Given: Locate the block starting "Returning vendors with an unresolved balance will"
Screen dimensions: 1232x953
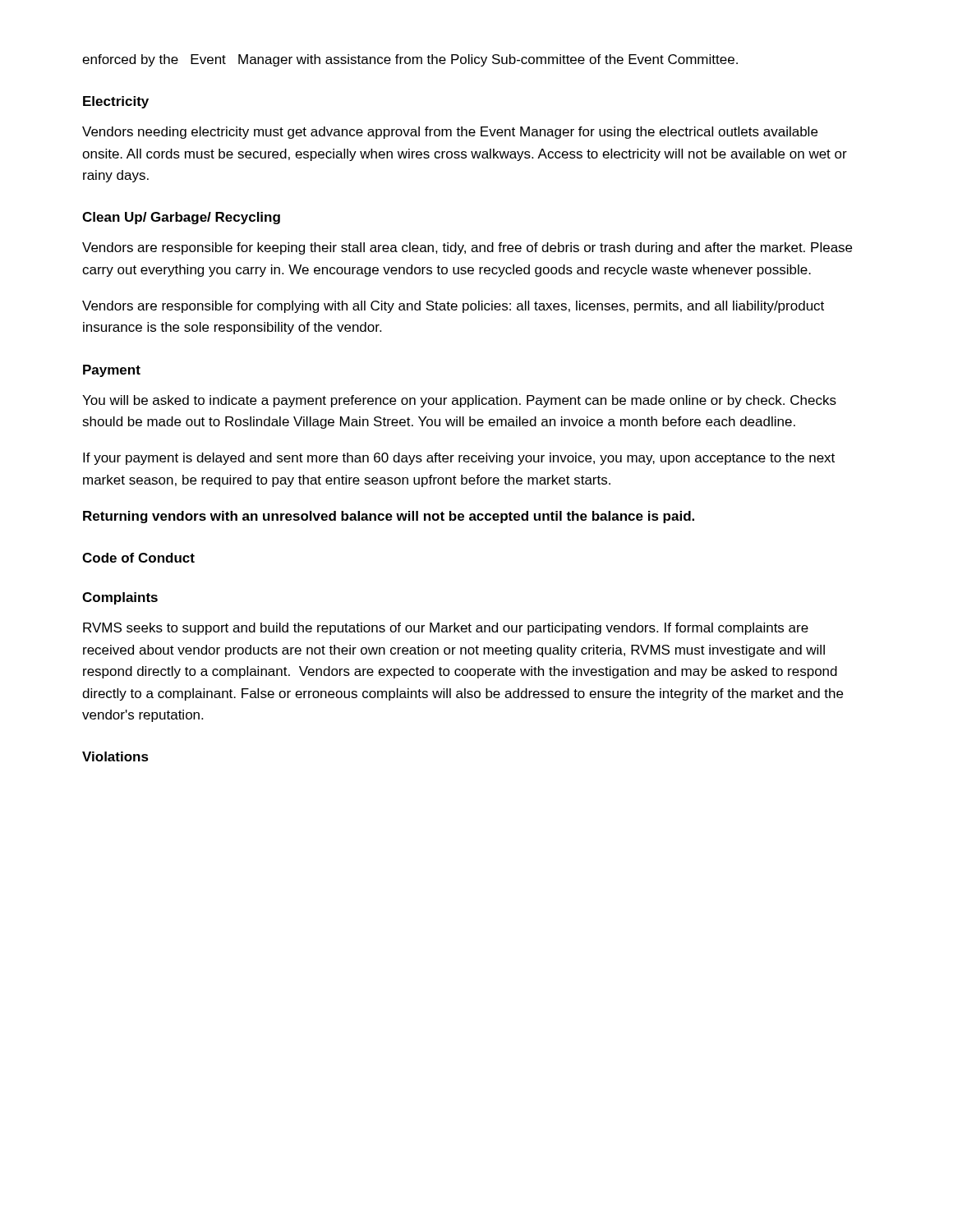Looking at the screenshot, I should click(x=389, y=516).
